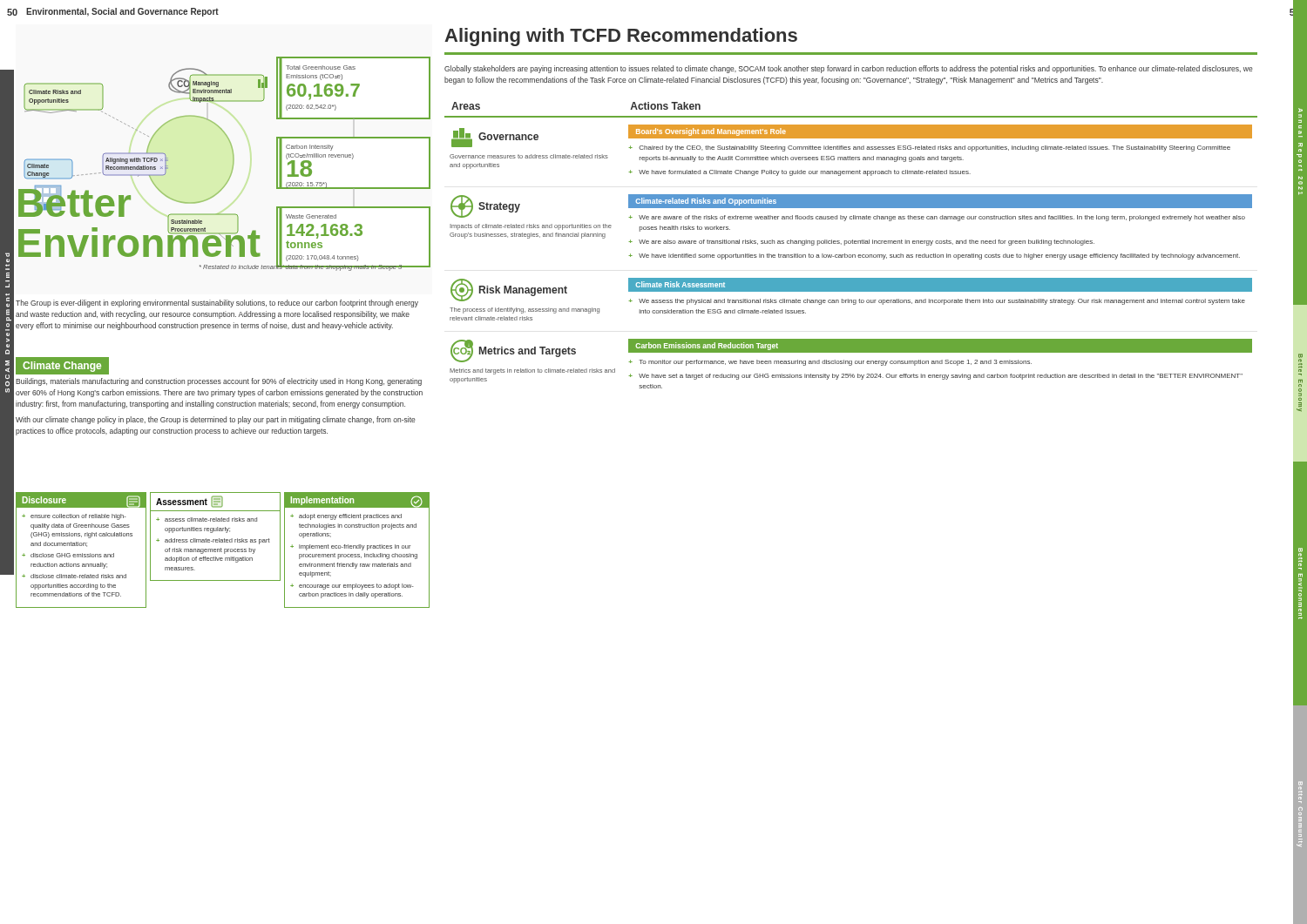Navigate to the block starting "Aligning with TCFD Recommendations"
Viewport: 1307px width, 924px height.
621,35
